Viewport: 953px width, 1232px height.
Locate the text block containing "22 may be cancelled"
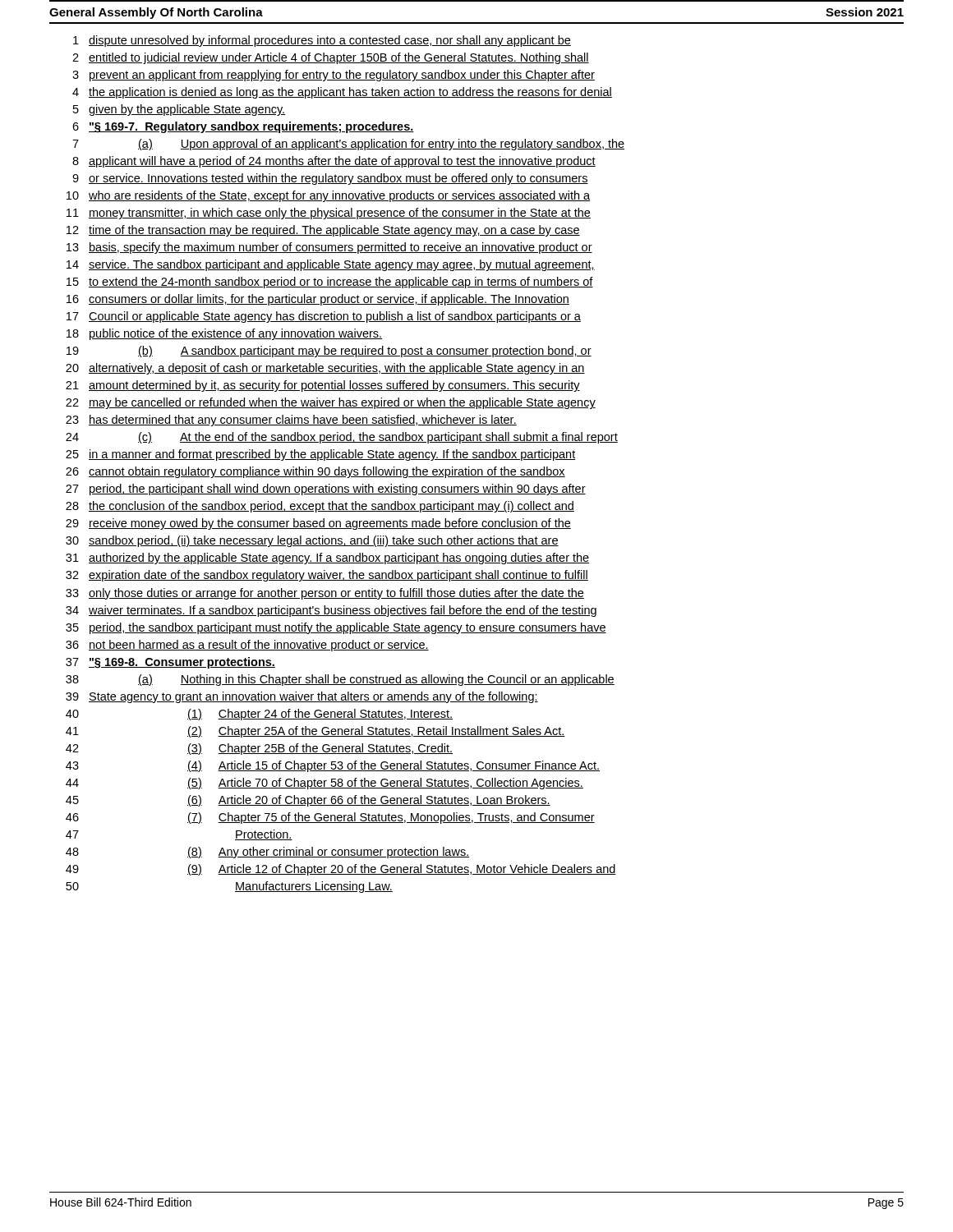point(476,403)
